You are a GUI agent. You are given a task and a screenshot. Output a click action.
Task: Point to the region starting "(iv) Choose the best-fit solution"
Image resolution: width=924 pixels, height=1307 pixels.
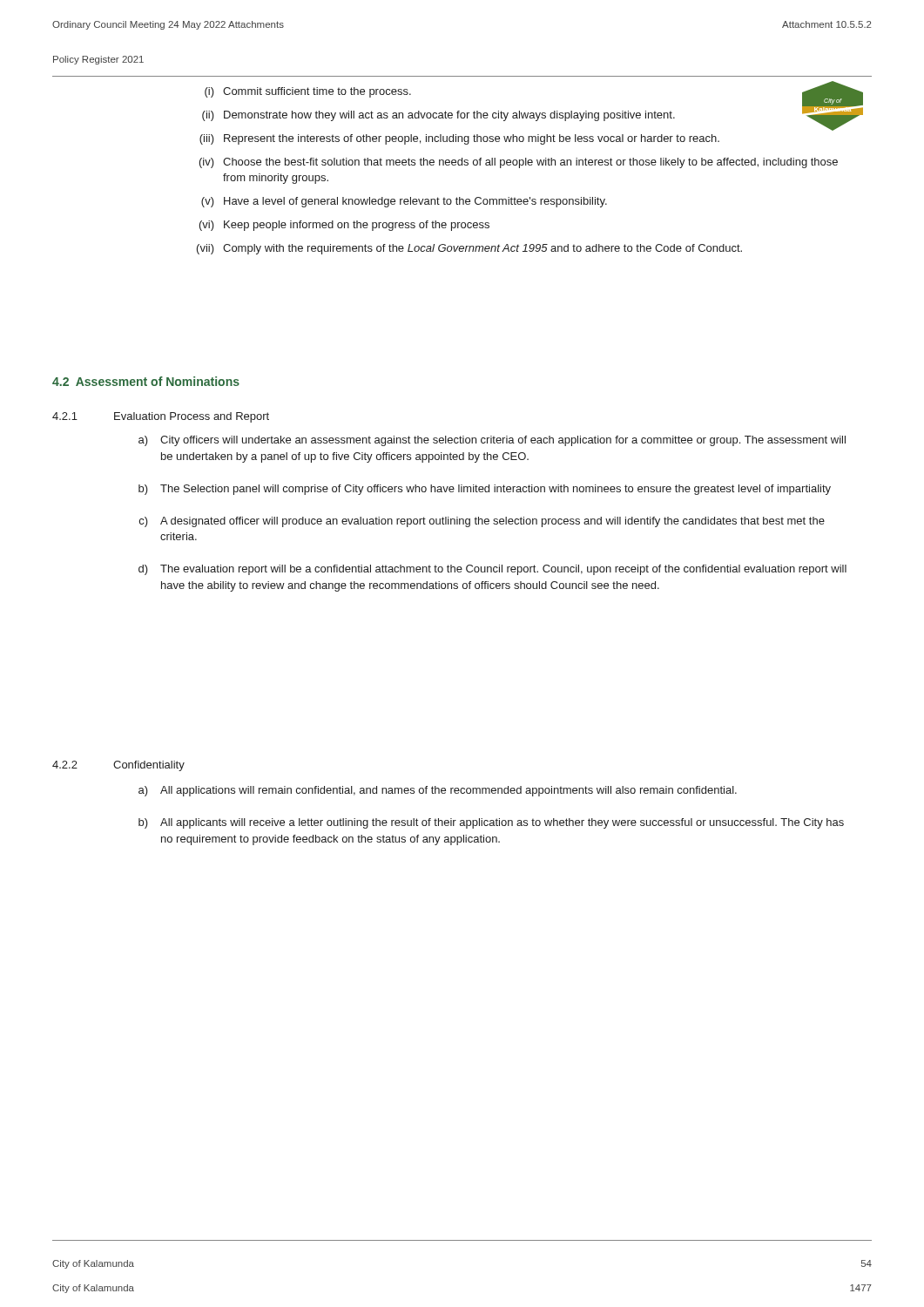[x=514, y=170]
